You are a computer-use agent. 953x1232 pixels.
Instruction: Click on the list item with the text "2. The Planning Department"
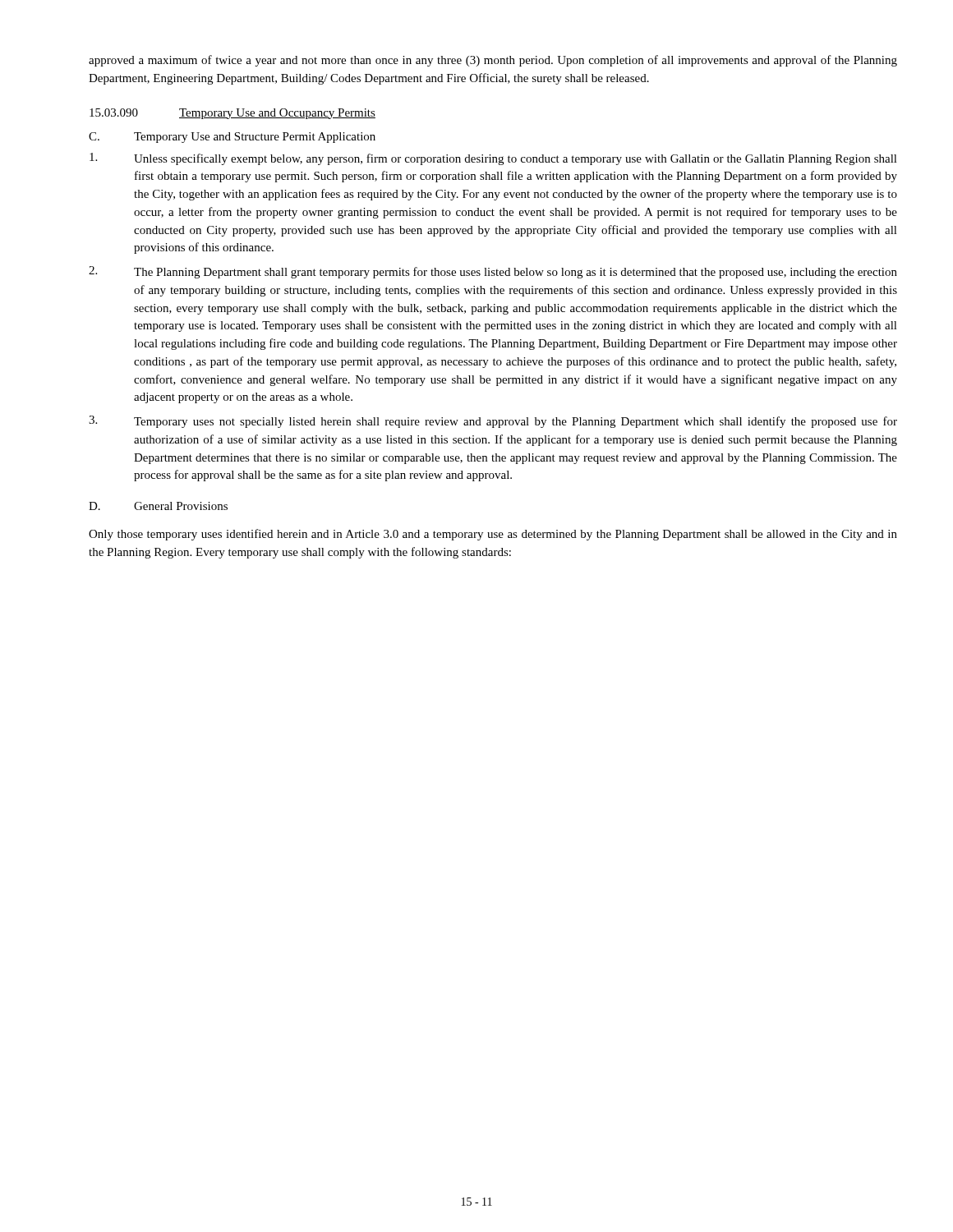pyautogui.click(x=493, y=335)
